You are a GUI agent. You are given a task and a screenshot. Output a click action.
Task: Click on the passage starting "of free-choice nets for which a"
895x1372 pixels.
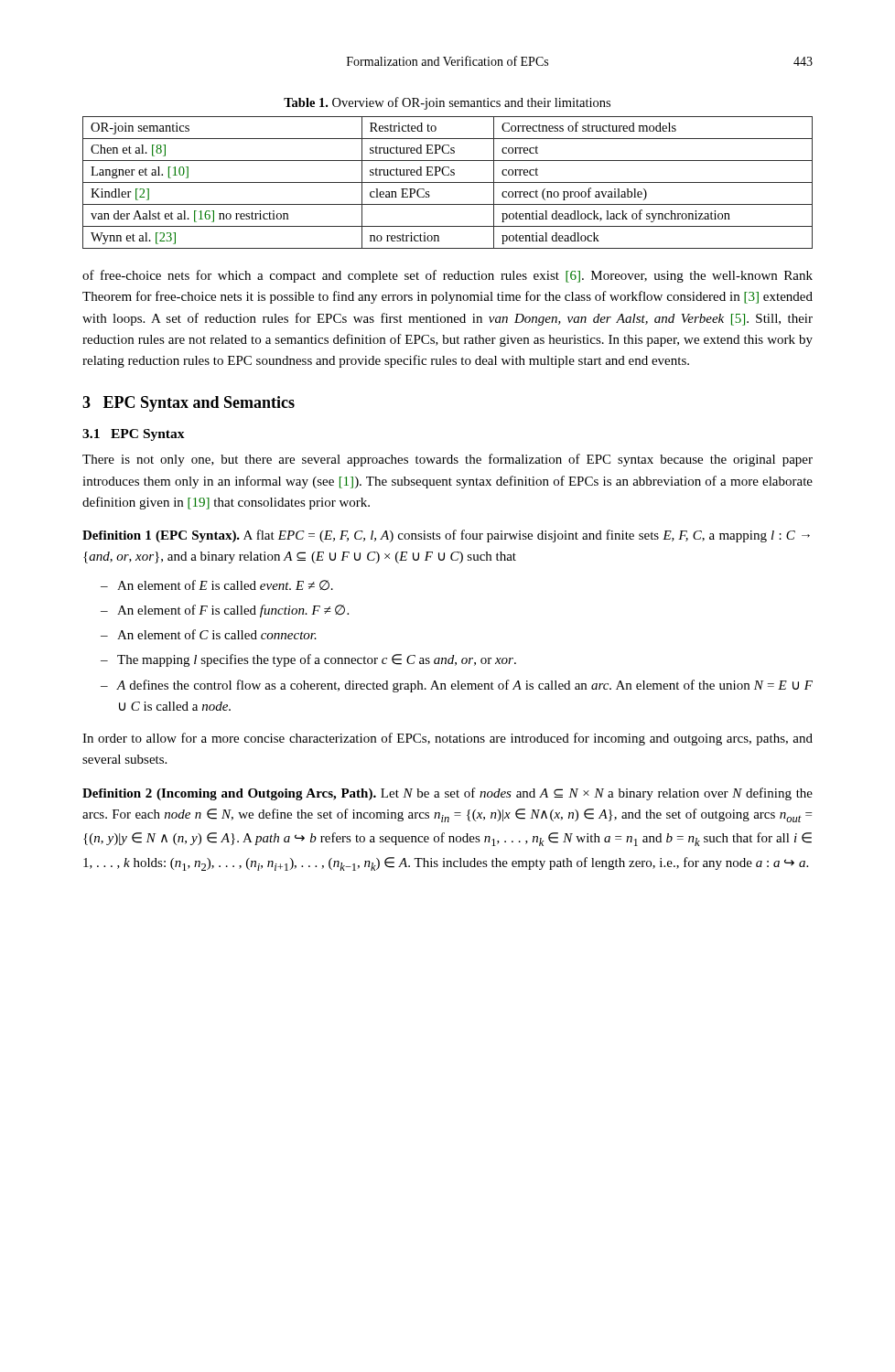point(448,318)
